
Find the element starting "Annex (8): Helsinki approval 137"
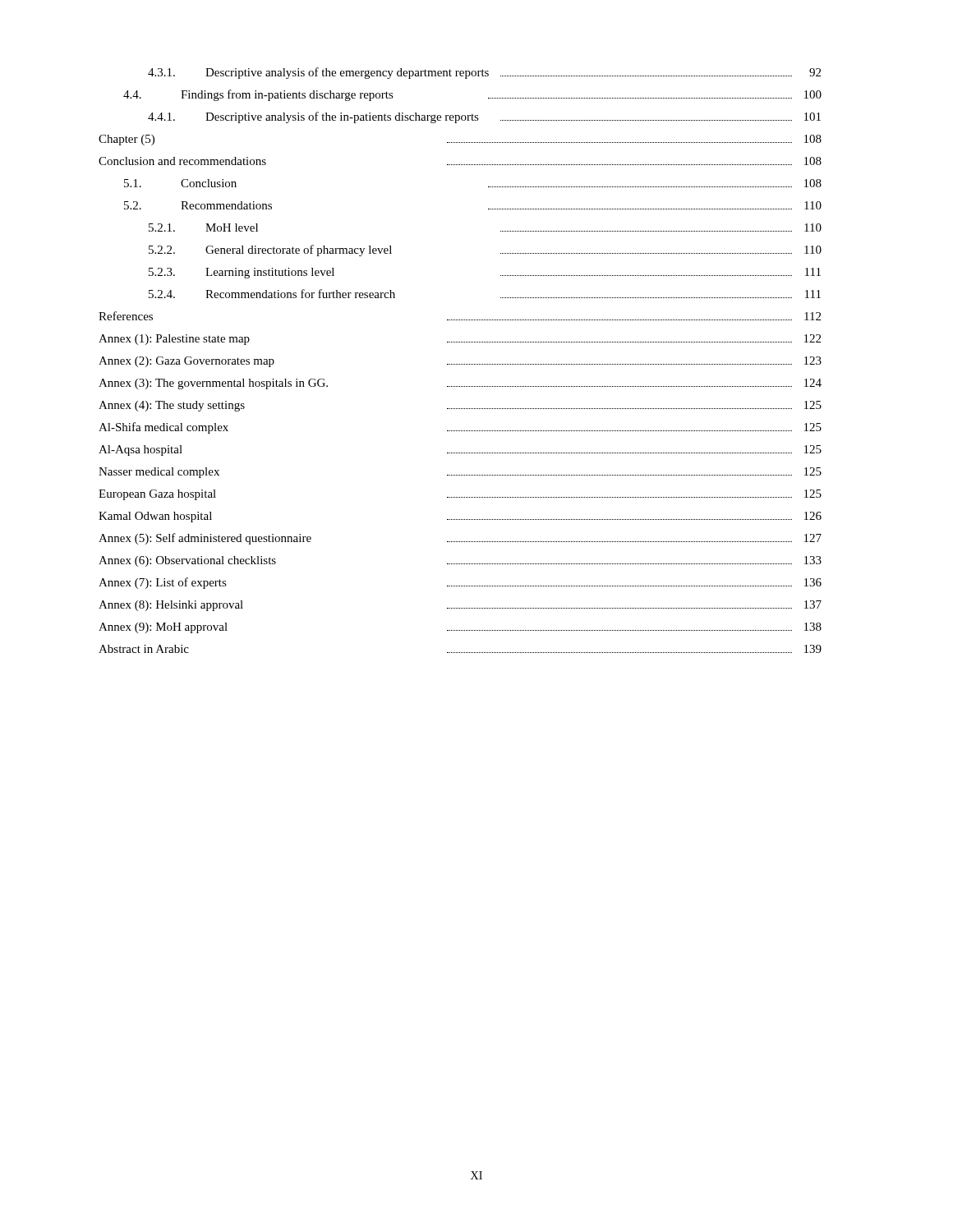point(460,605)
